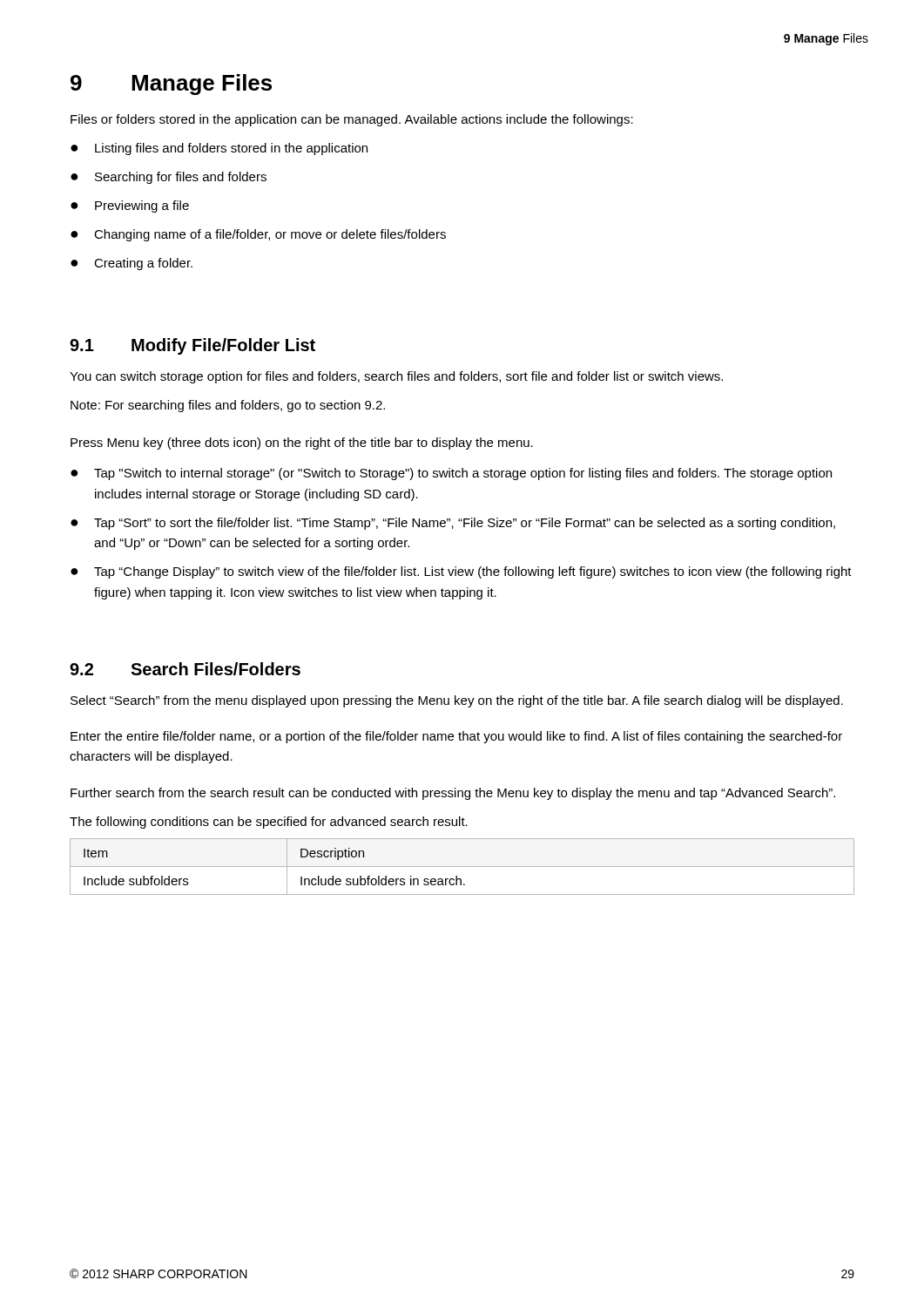Locate the block starting "Enter the entire file/folder"
This screenshot has height=1307, width=924.
coord(456,746)
